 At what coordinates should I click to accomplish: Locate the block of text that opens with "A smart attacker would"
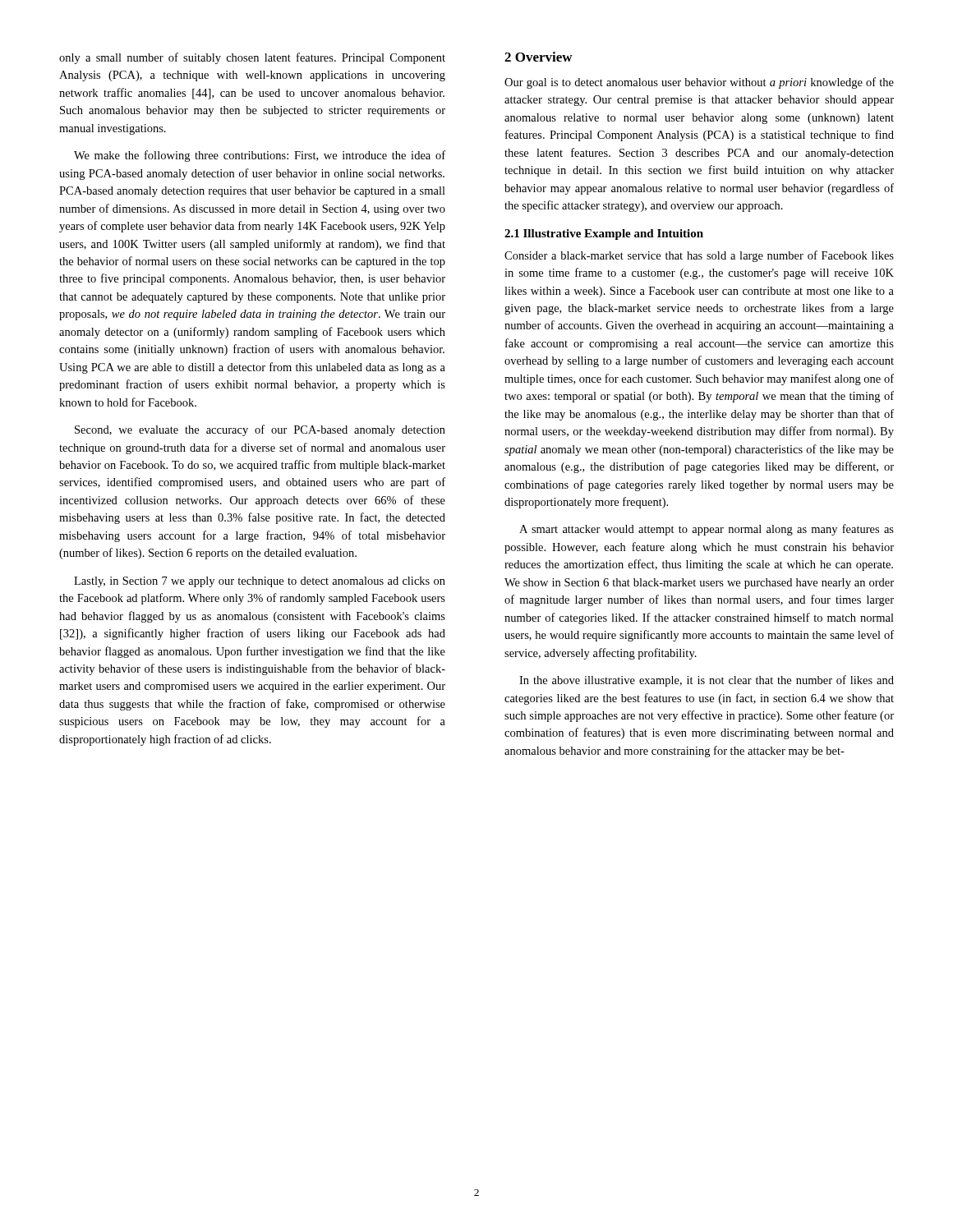pyautogui.click(x=699, y=592)
